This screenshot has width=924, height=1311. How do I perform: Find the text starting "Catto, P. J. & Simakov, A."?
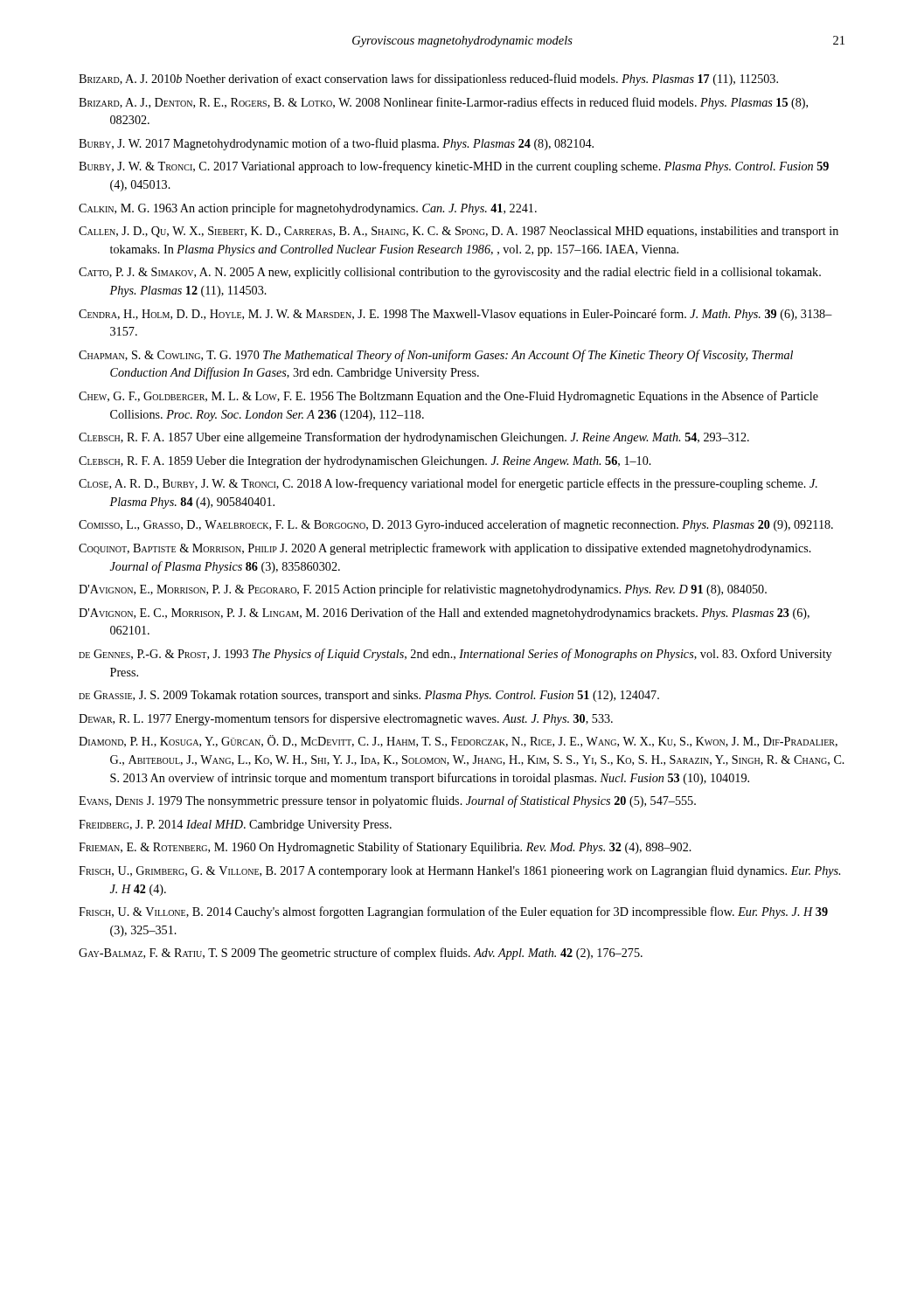tap(450, 281)
